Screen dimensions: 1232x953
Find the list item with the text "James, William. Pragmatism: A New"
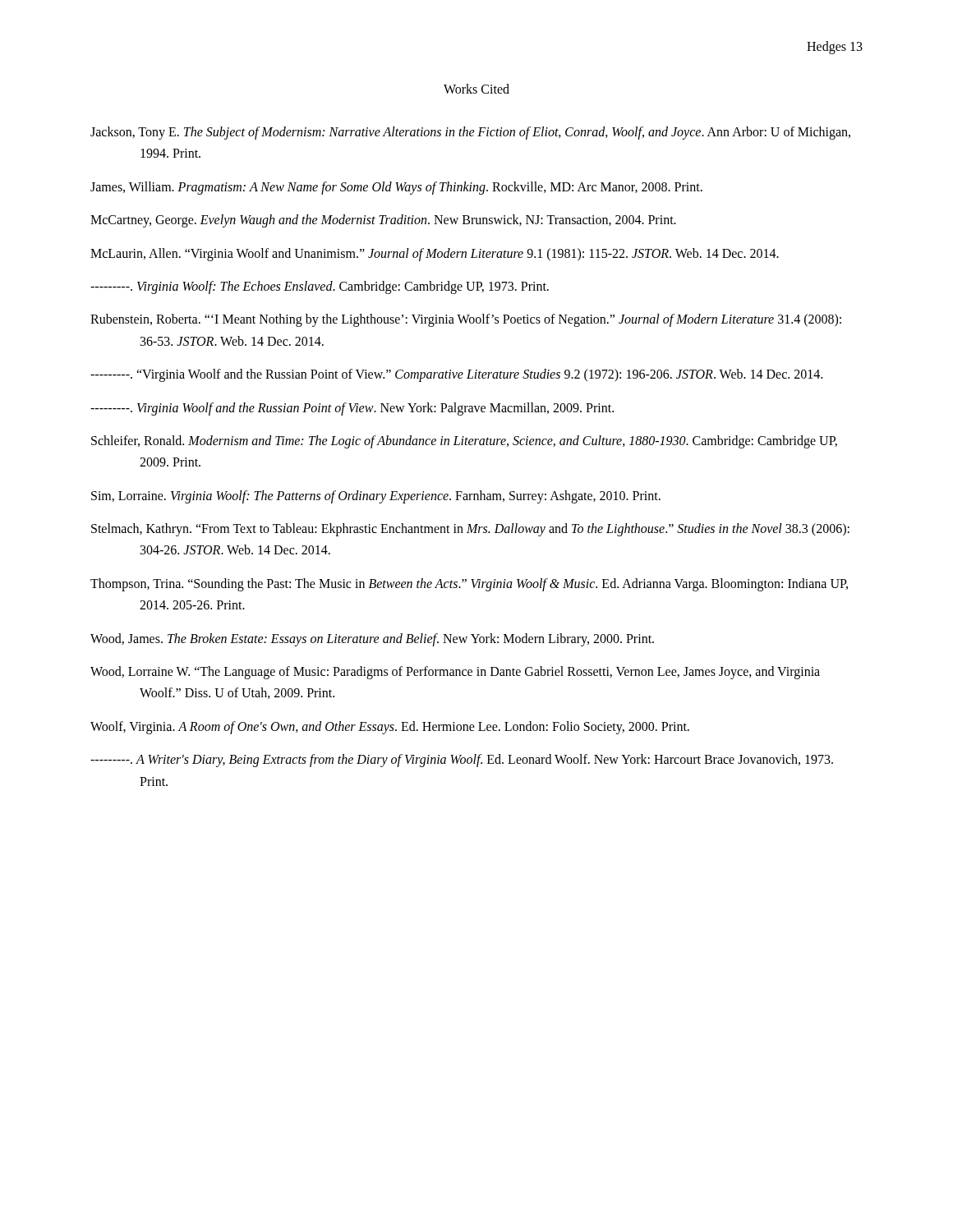397,187
